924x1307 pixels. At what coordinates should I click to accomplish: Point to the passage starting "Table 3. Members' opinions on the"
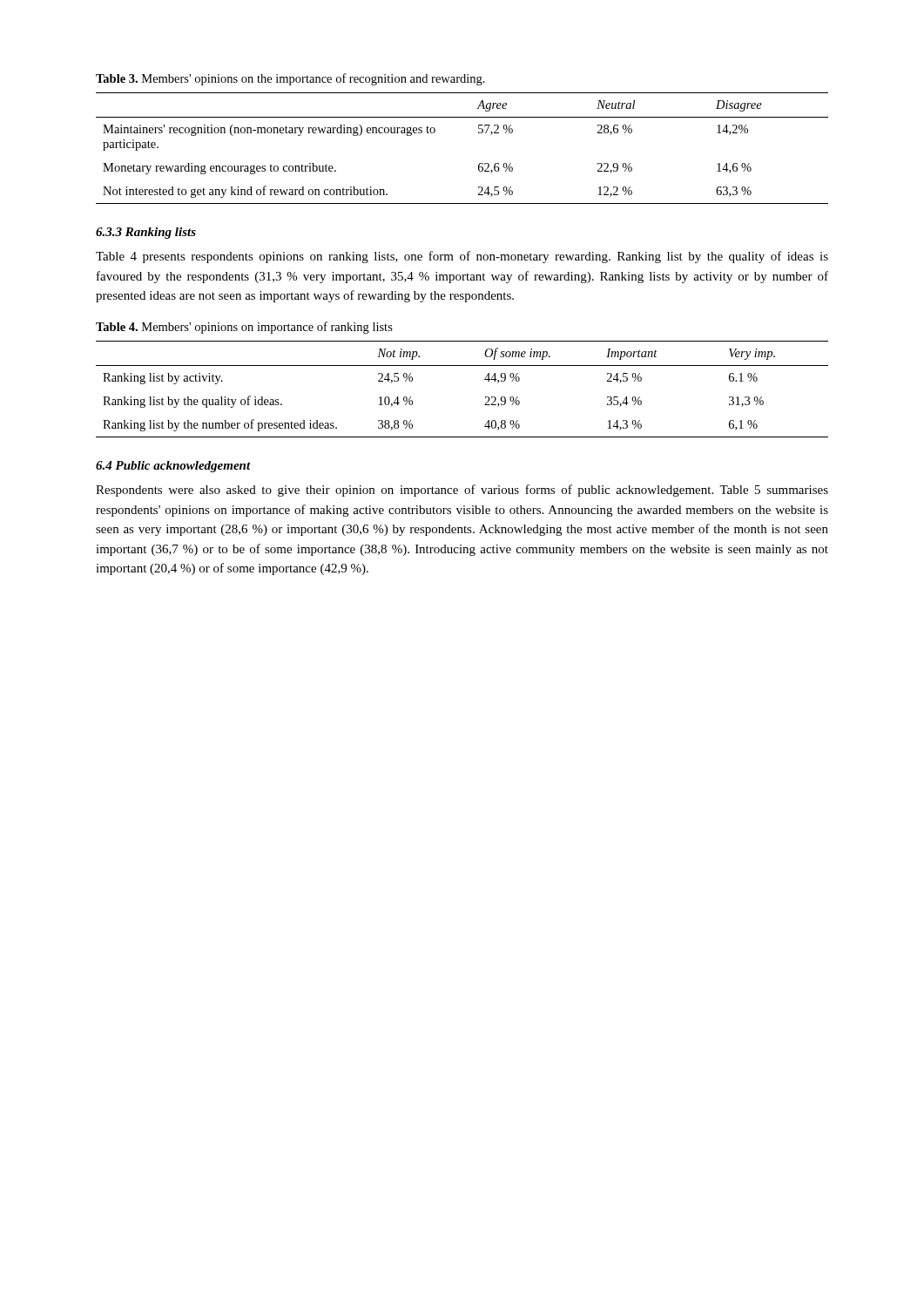point(291,78)
